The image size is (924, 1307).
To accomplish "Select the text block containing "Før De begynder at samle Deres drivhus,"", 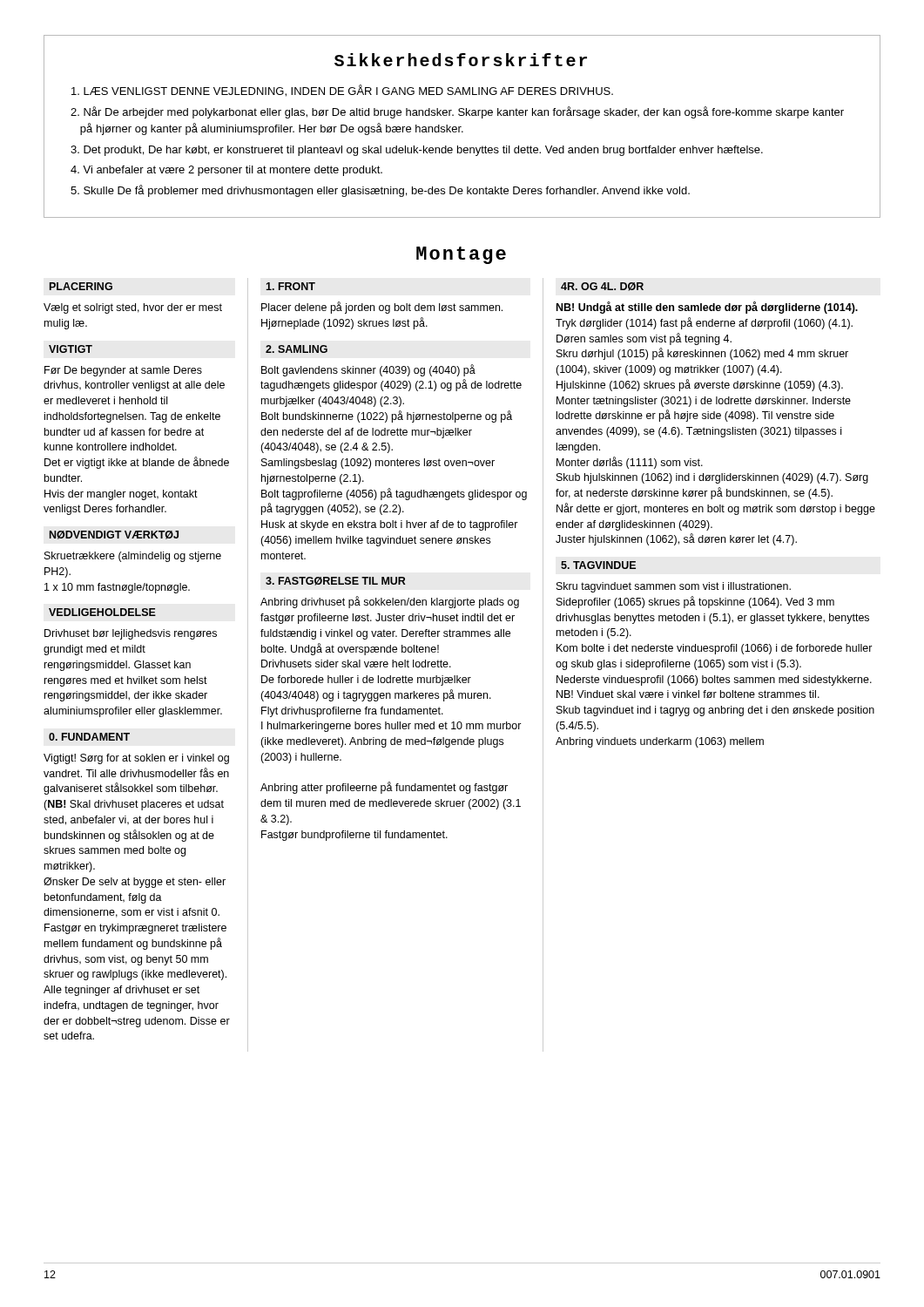I will pyautogui.click(x=136, y=440).
